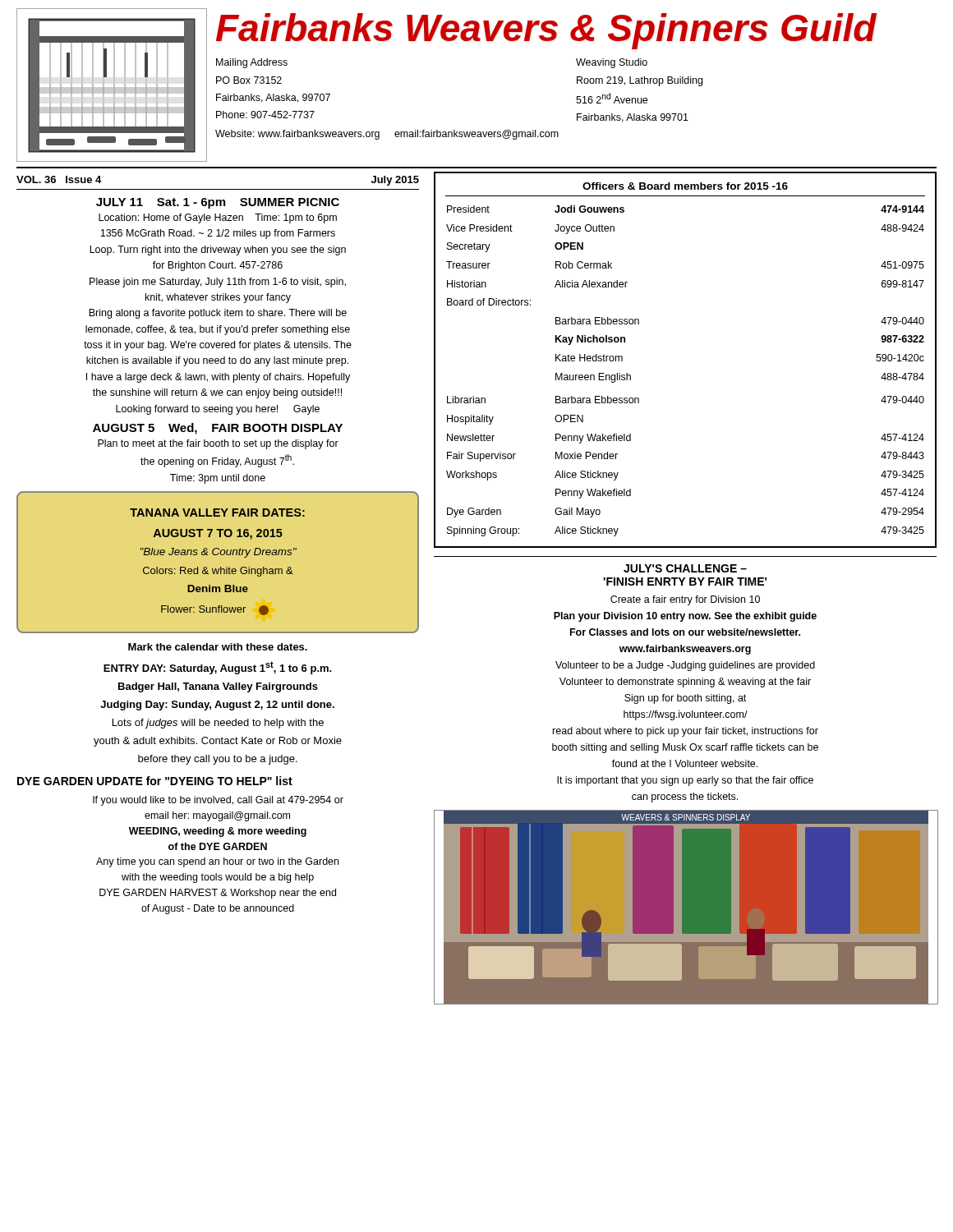
Task: Navigate to the element starting "JULY 11 Sat. 1"
Action: (x=218, y=202)
